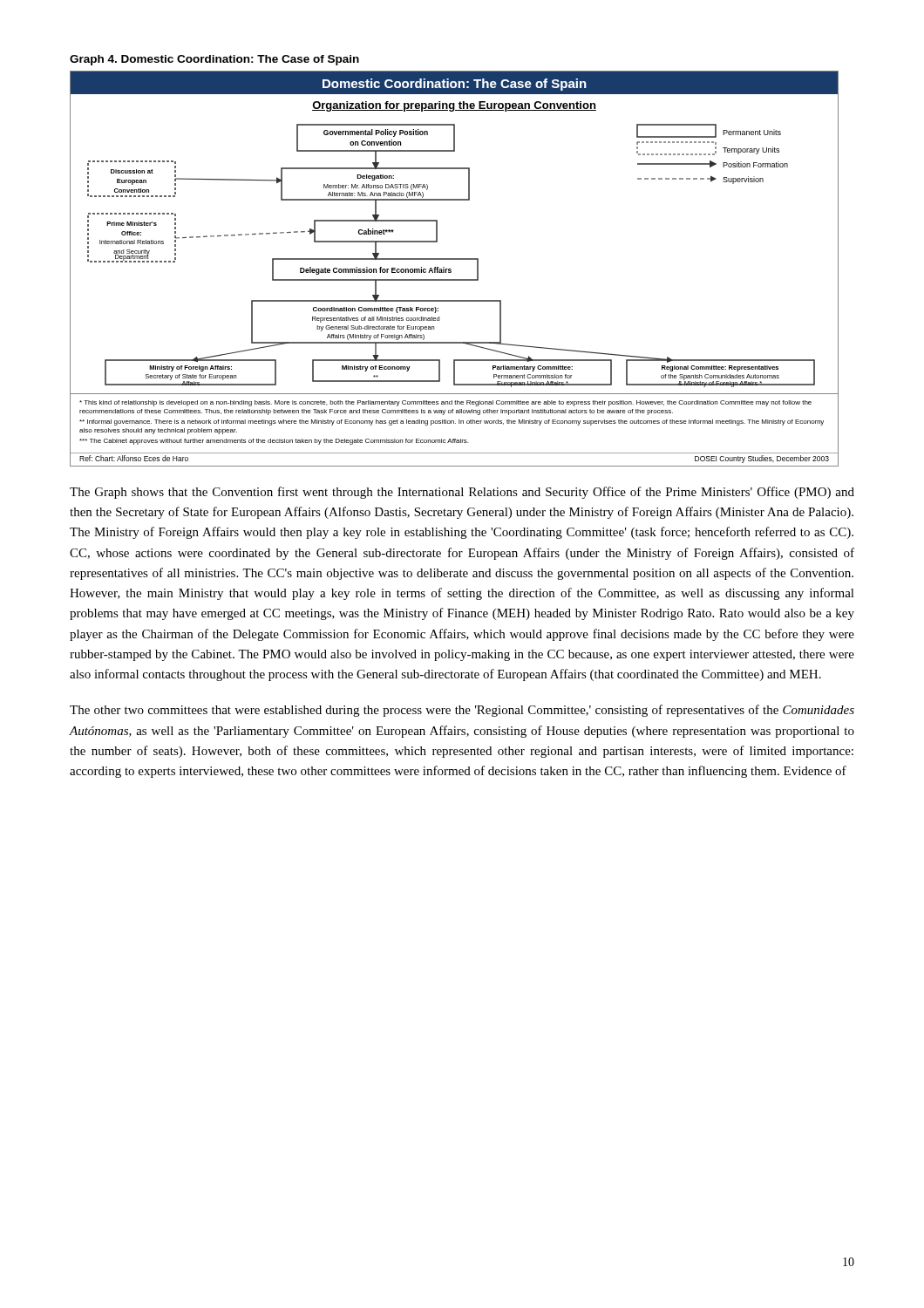Navigate to the text starting "The Graph shows that the"
The width and height of the screenshot is (924, 1308).
click(462, 583)
